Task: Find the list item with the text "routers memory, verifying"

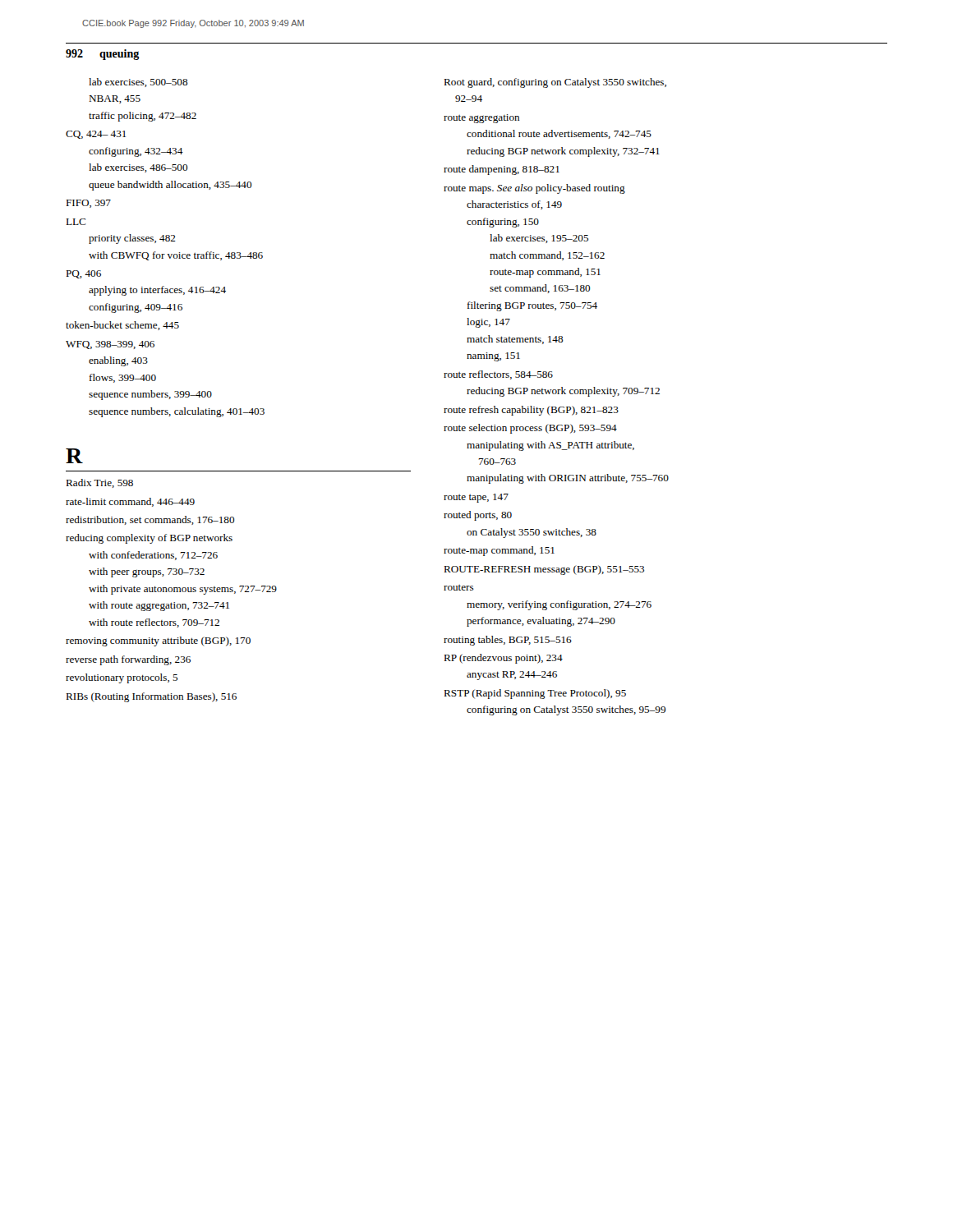Action: click(x=459, y=588)
